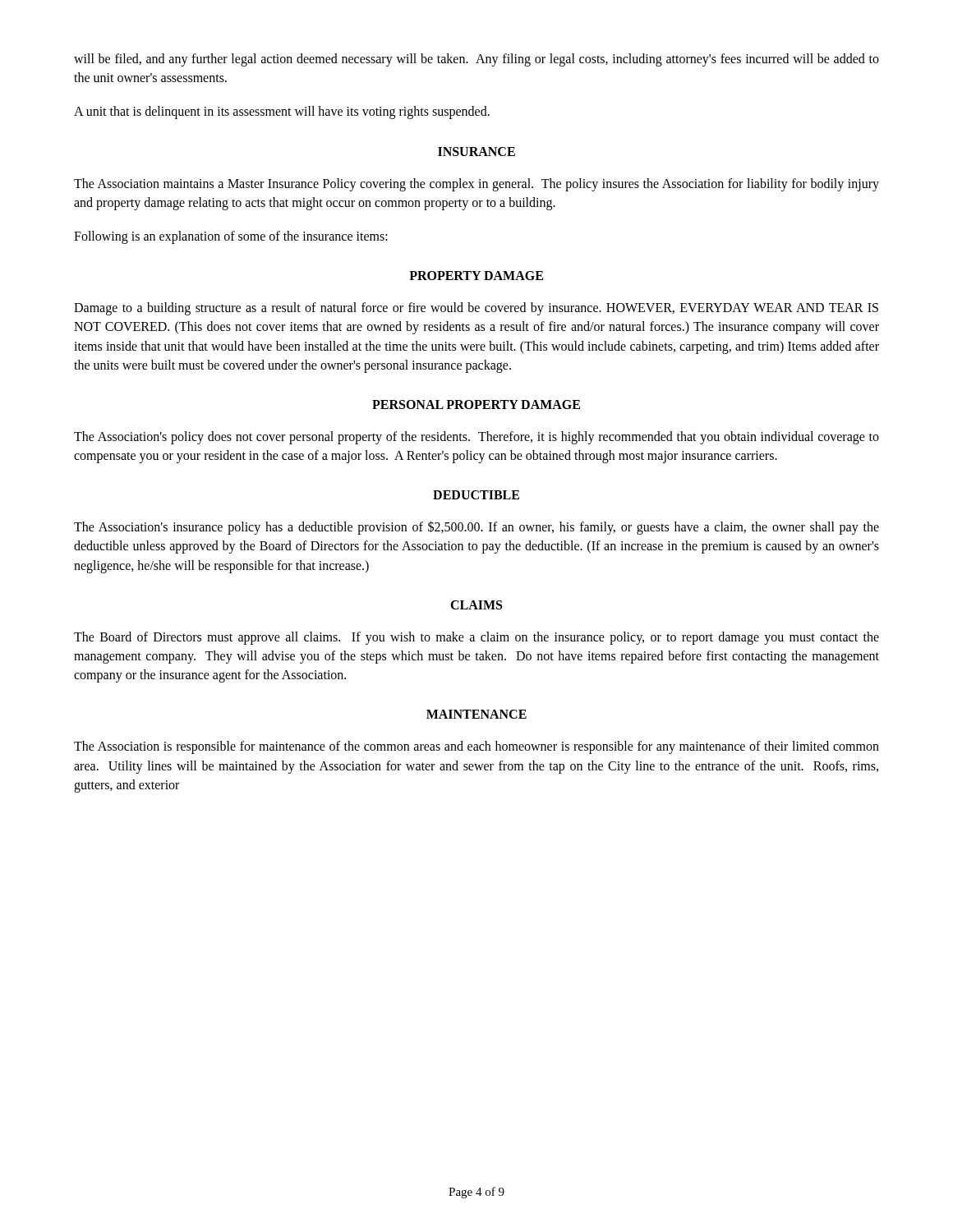Where is the passage that starts "will be filed, and"?

tap(476, 68)
